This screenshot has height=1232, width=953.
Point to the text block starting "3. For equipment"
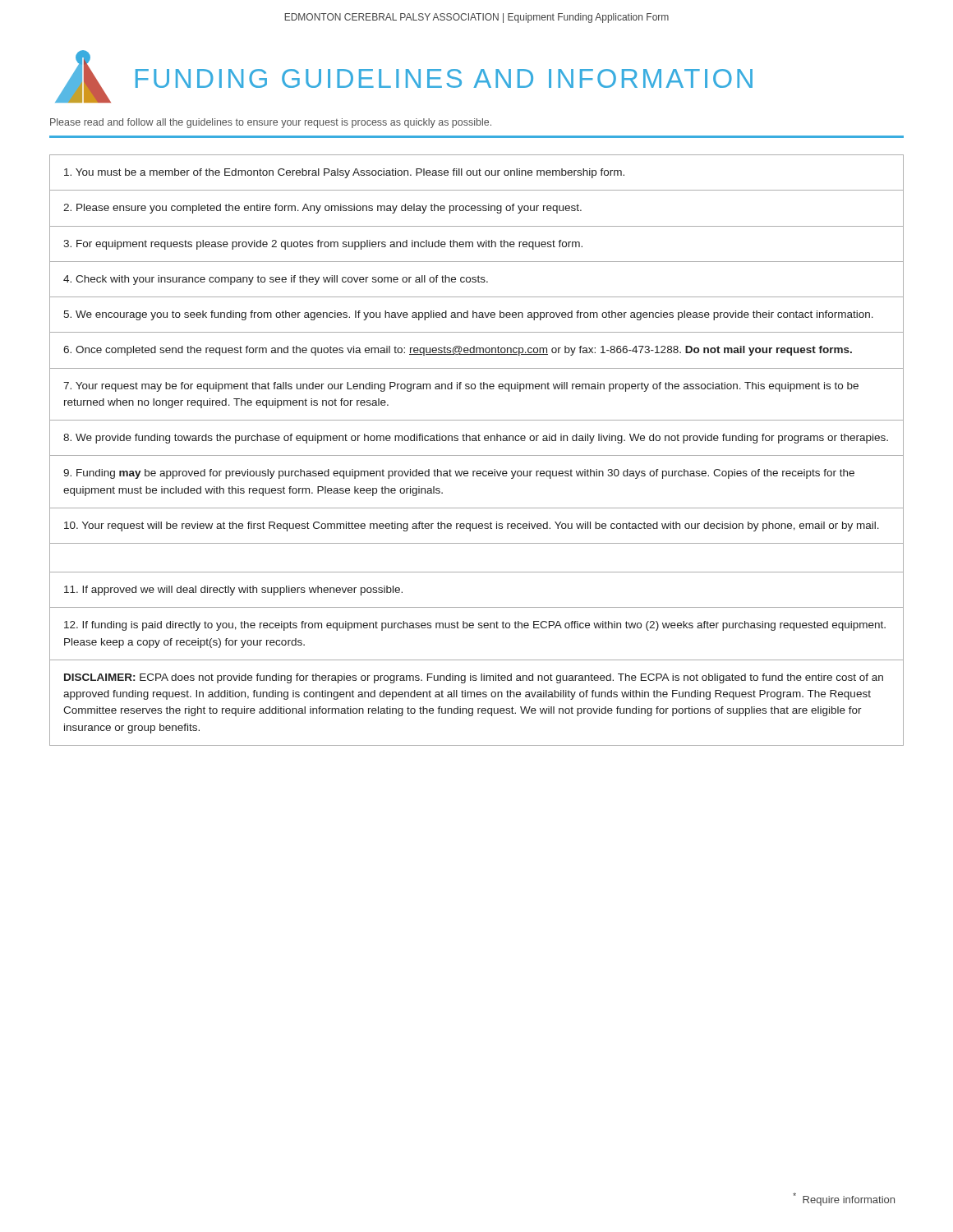pyautogui.click(x=323, y=243)
